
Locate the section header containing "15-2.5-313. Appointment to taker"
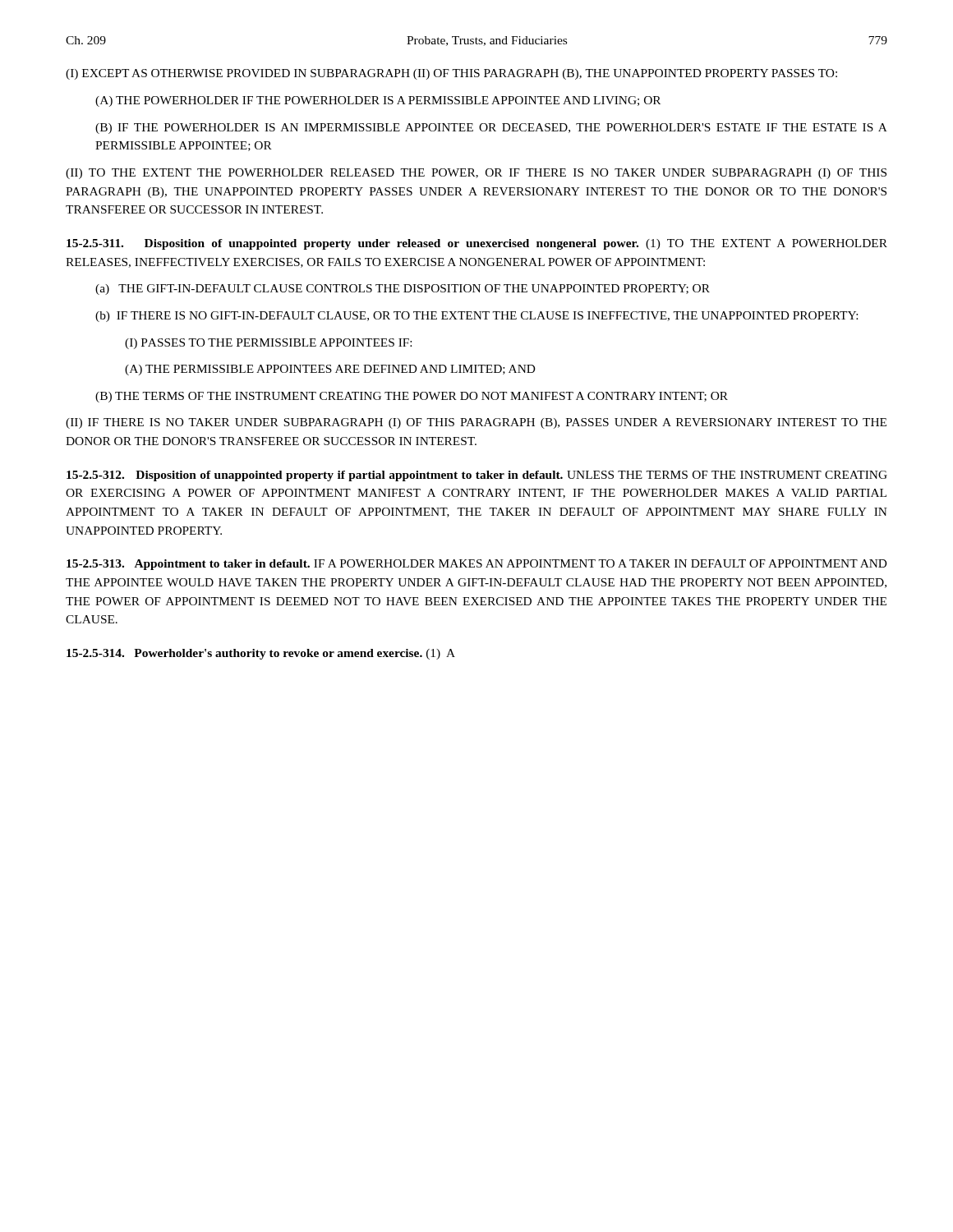[x=476, y=592]
